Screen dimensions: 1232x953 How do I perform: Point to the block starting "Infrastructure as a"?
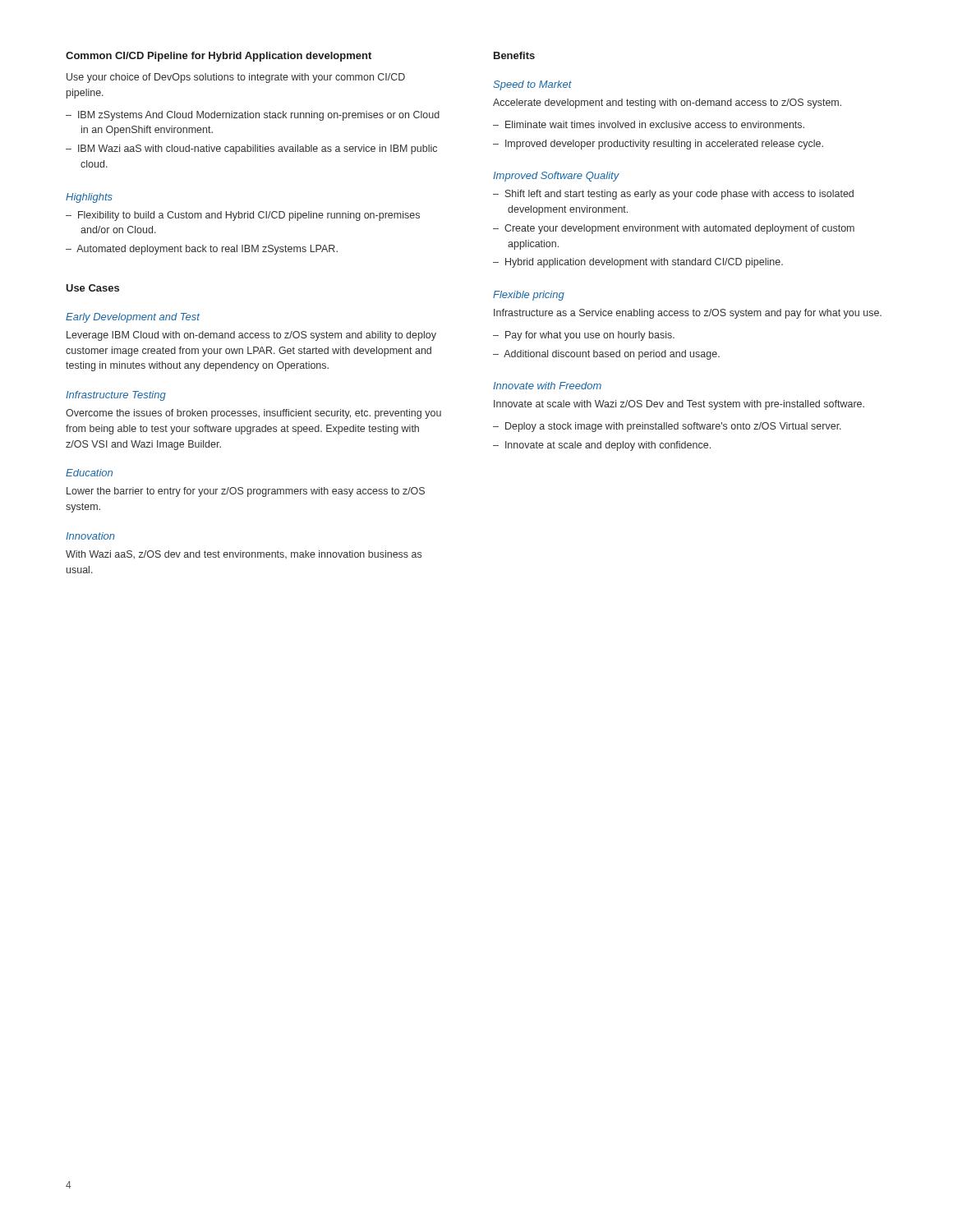tap(690, 313)
